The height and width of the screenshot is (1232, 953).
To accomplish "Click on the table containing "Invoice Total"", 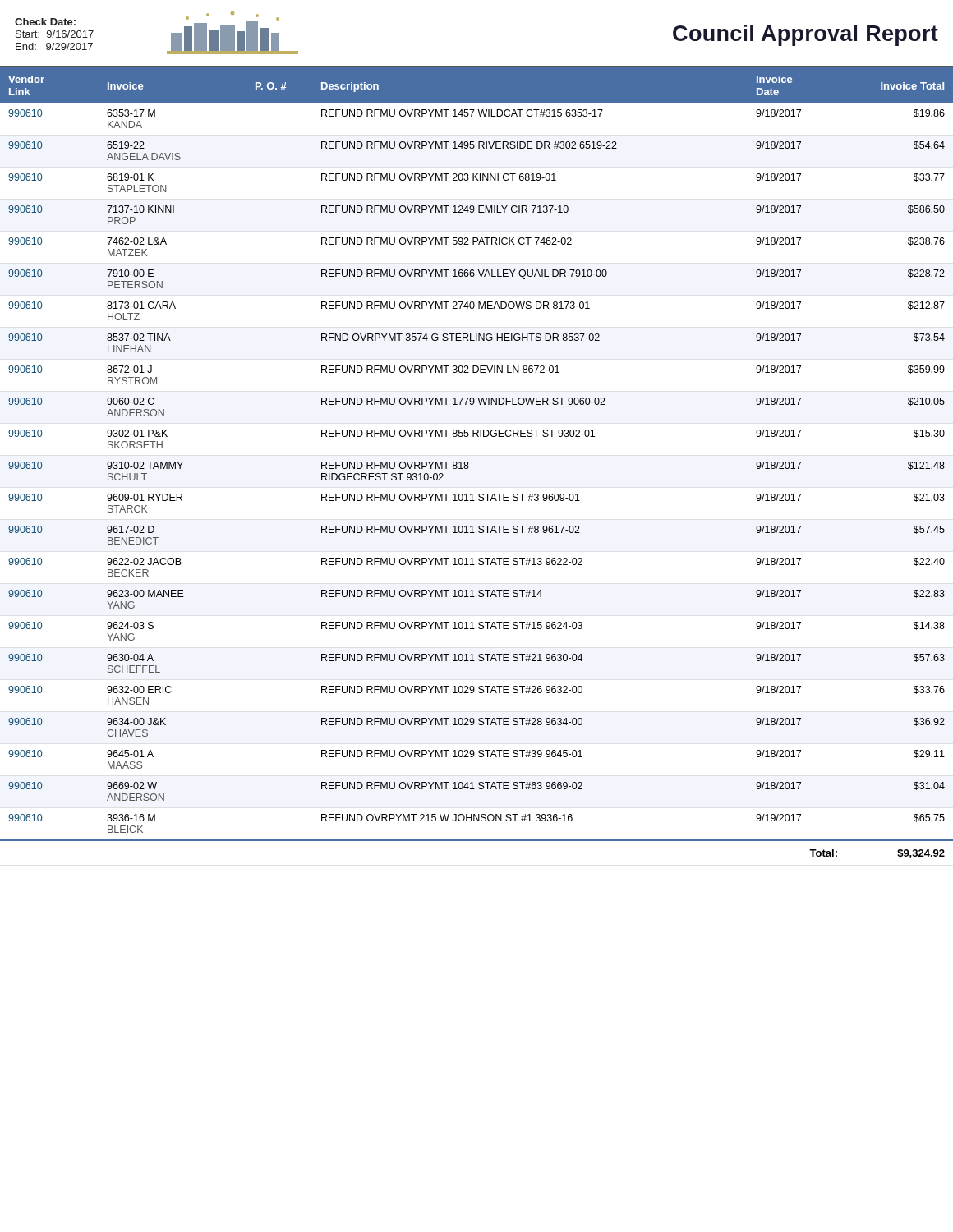I will [476, 467].
